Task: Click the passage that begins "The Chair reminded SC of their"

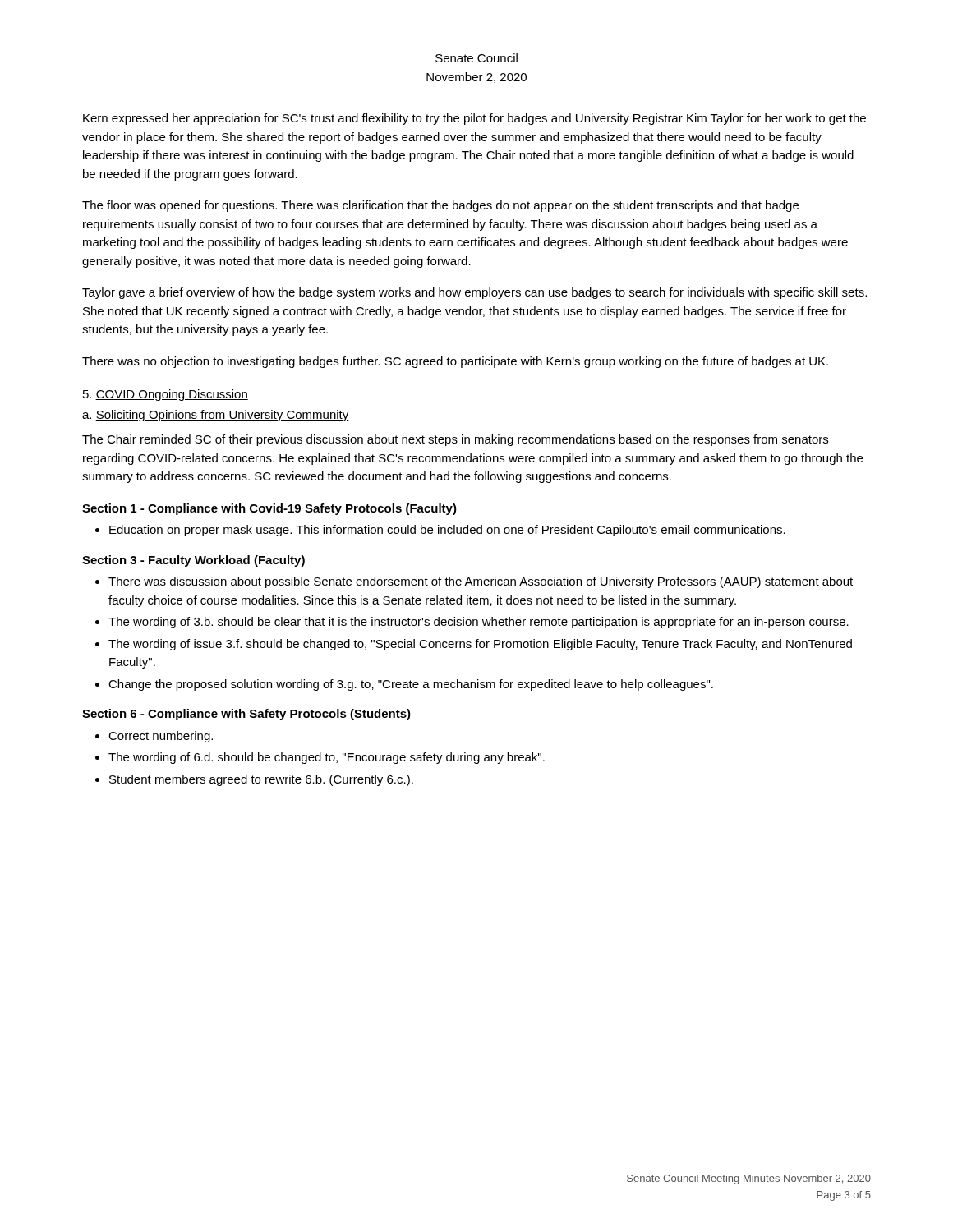Action: click(473, 458)
